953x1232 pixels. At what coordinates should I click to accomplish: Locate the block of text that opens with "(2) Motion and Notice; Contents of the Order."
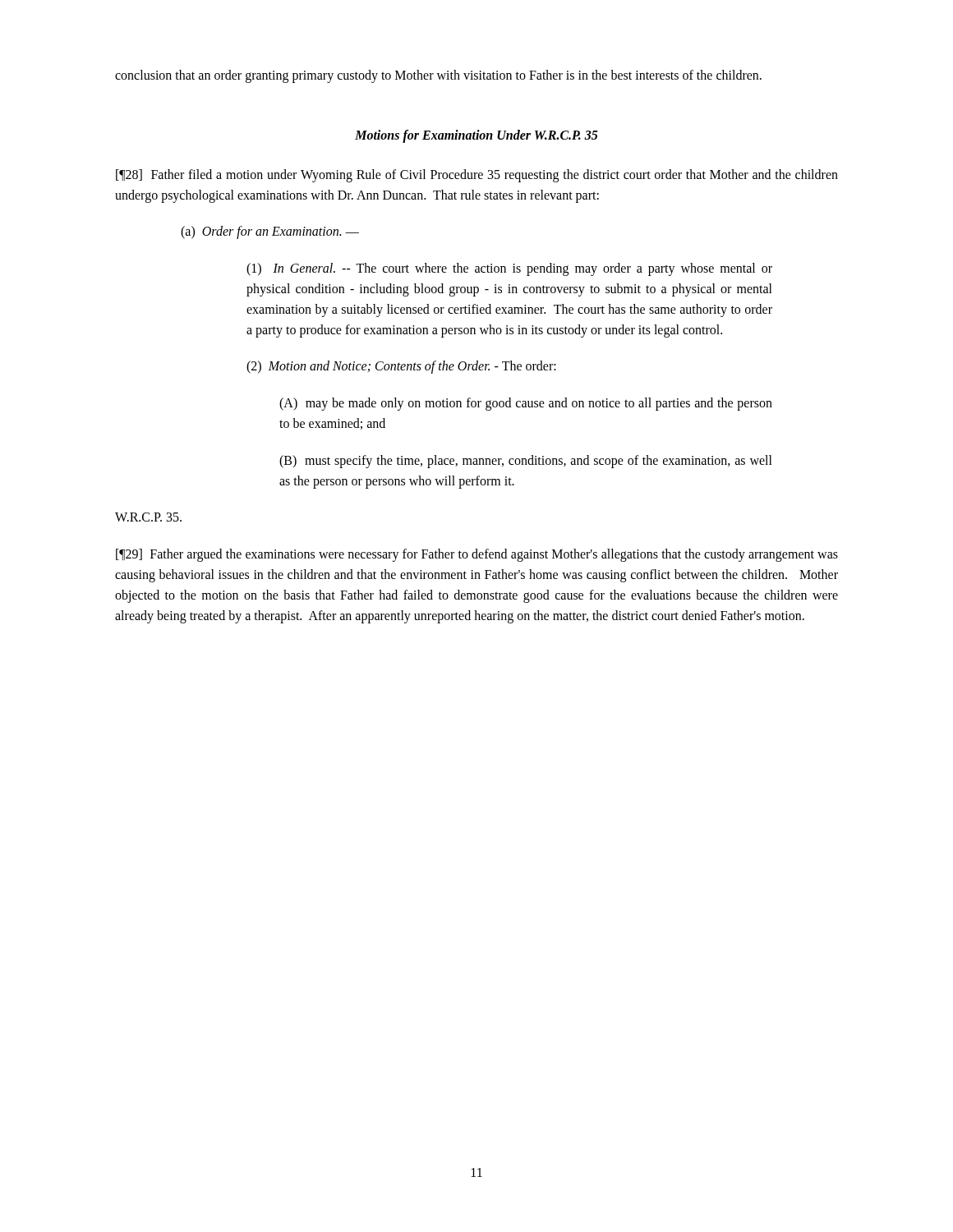click(x=402, y=366)
